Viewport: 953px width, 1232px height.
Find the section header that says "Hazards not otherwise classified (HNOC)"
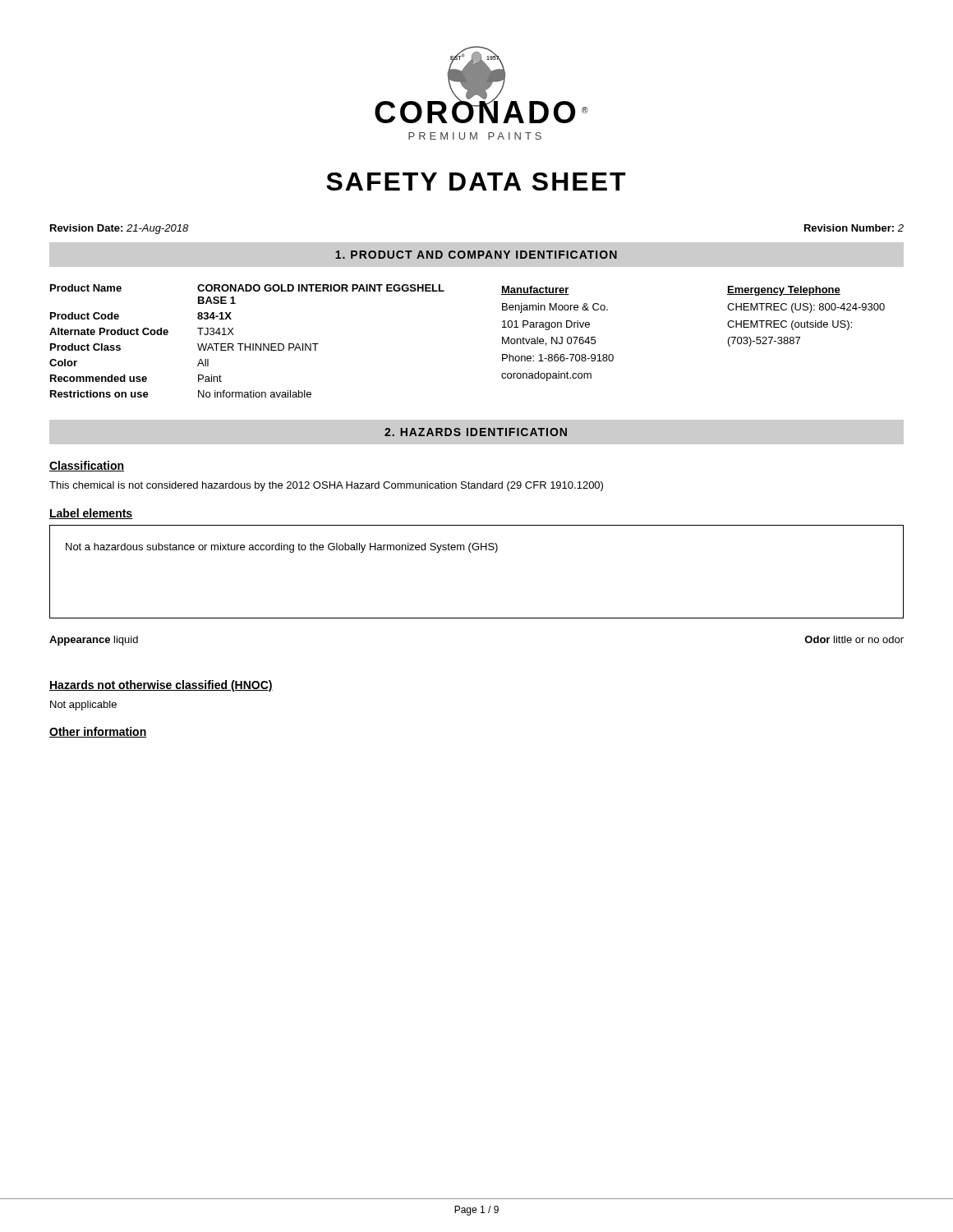(x=161, y=685)
